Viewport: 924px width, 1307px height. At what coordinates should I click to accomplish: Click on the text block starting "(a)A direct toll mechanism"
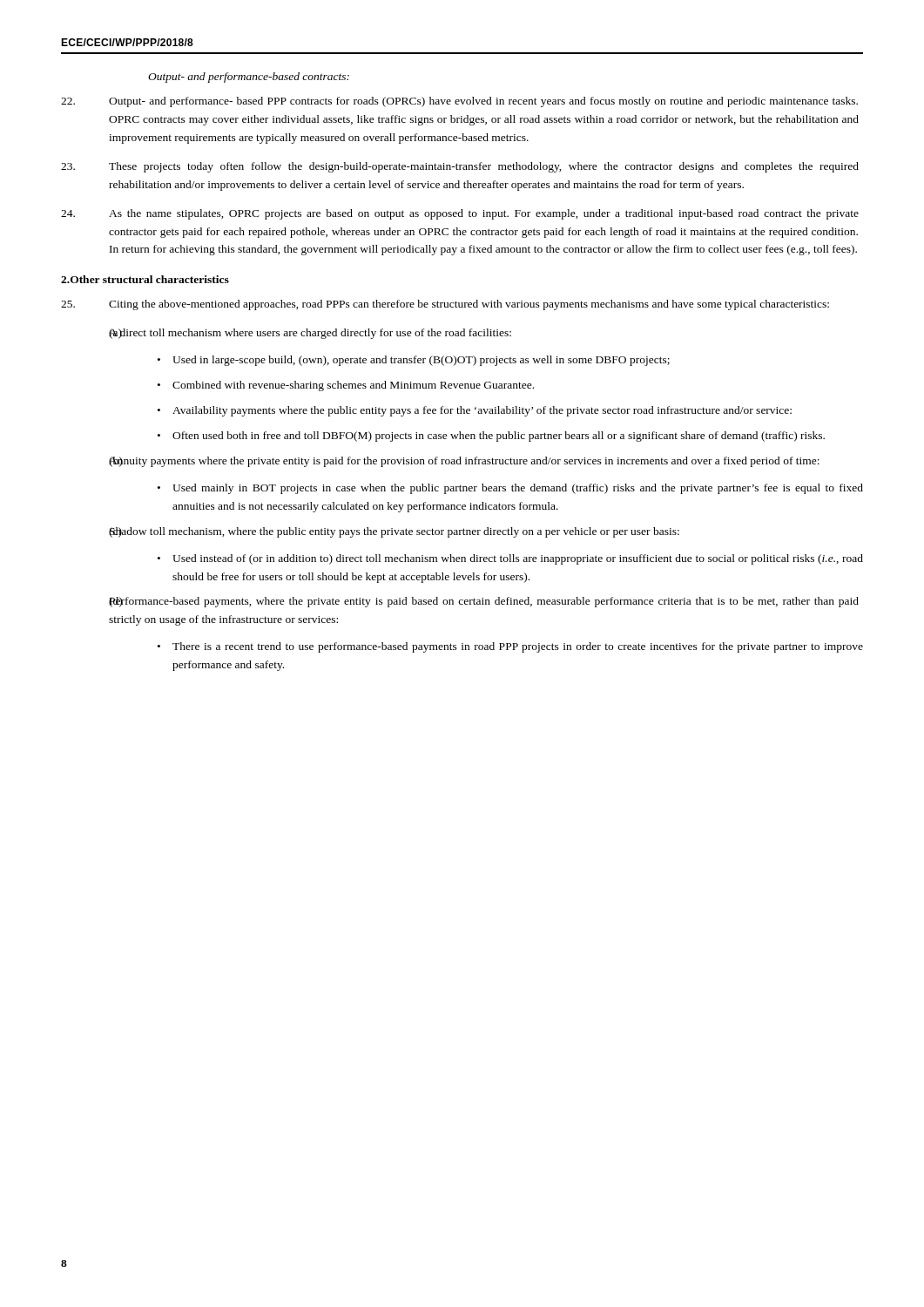[x=462, y=333]
